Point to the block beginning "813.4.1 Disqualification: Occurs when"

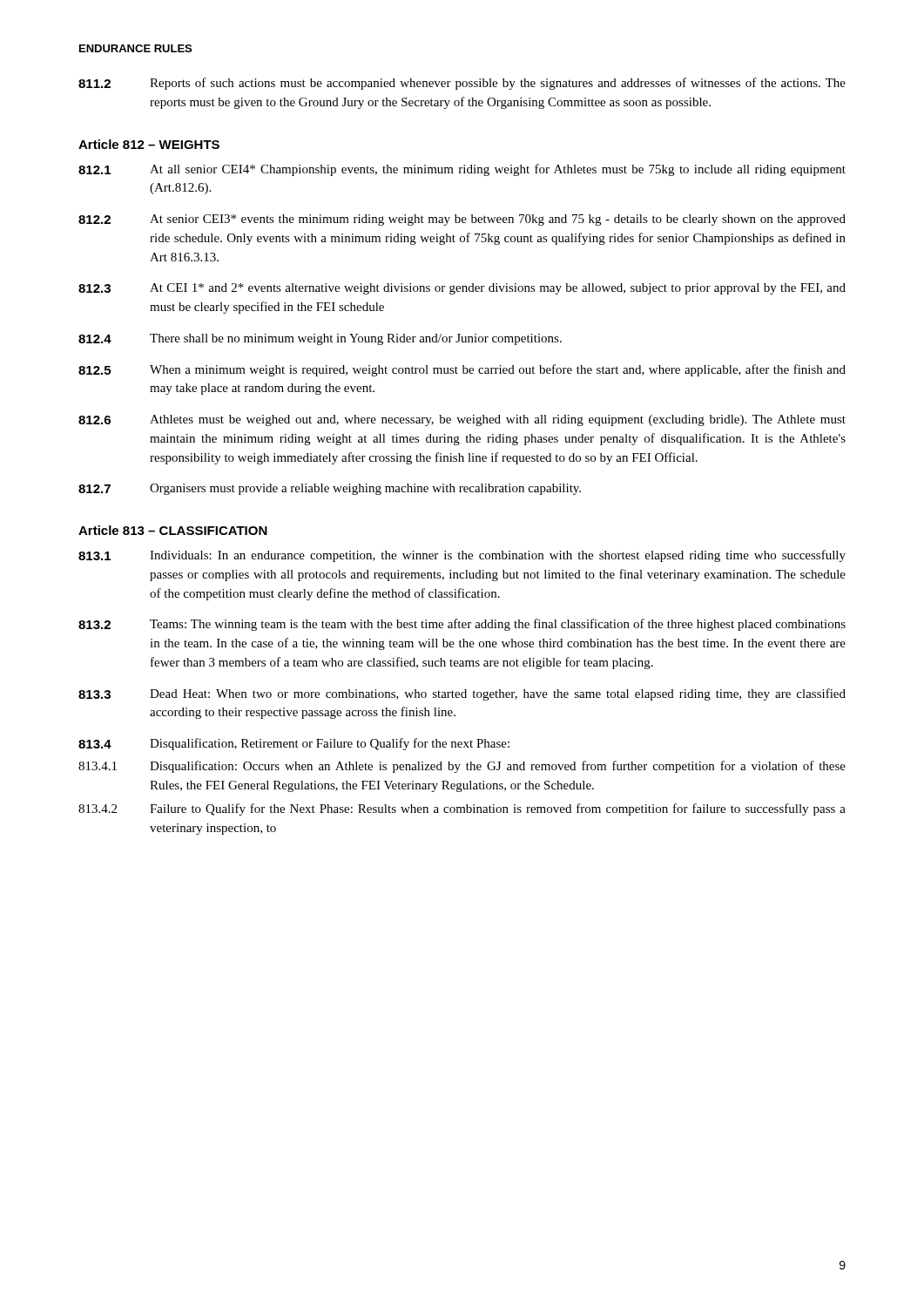coord(462,776)
